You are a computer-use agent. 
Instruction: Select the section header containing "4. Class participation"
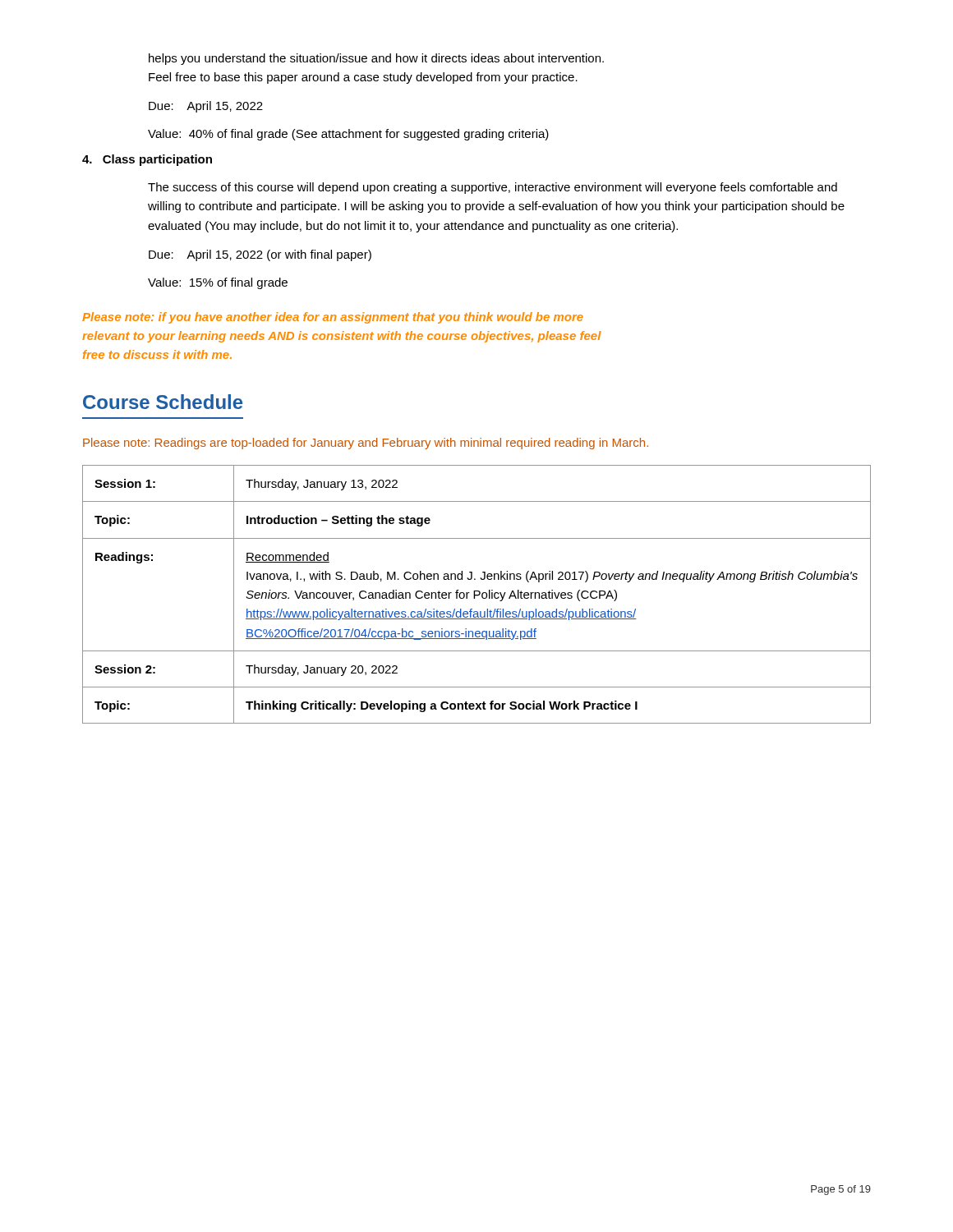pyautogui.click(x=147, y=159)
